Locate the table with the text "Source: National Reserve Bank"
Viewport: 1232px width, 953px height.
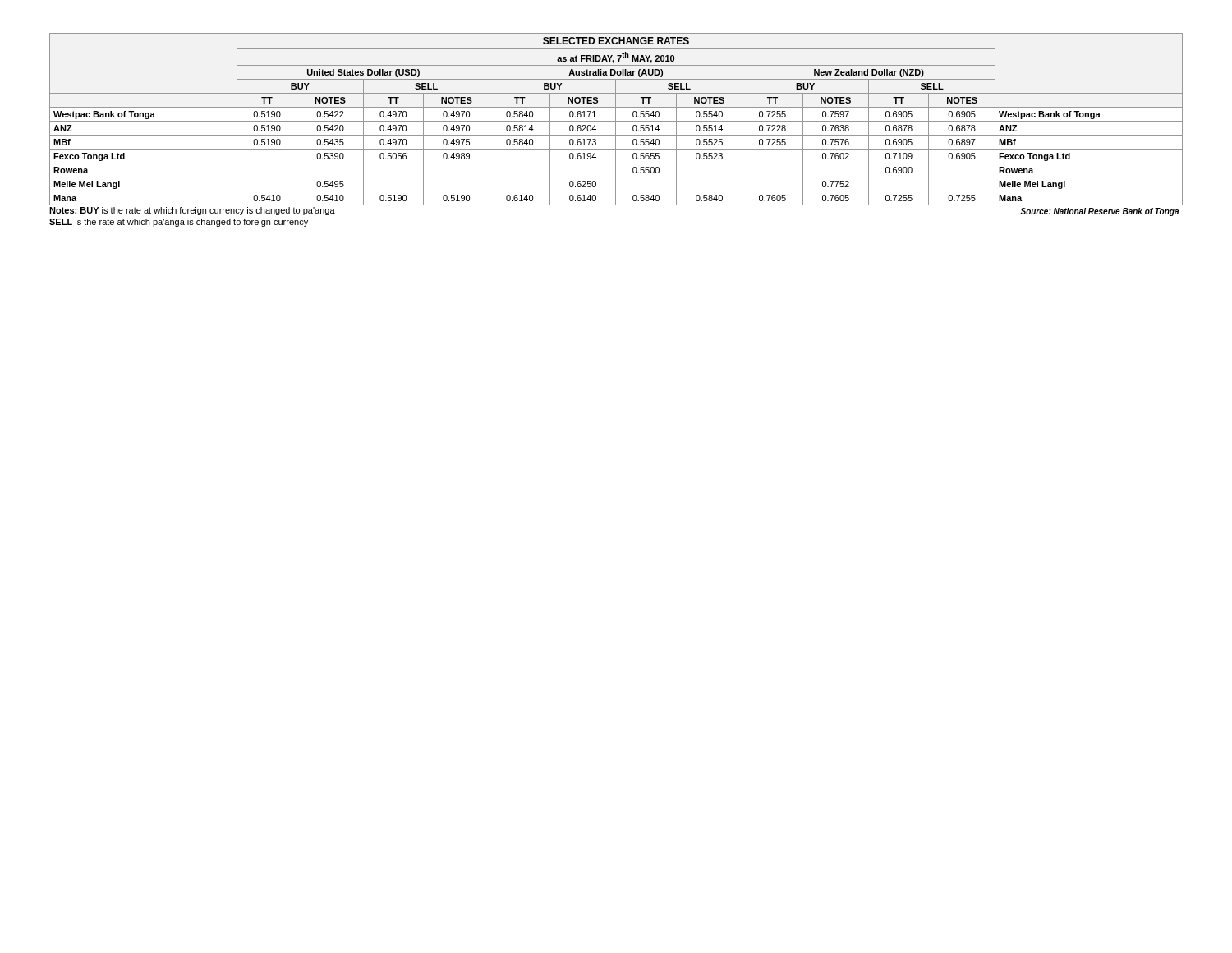coord(616,125)
